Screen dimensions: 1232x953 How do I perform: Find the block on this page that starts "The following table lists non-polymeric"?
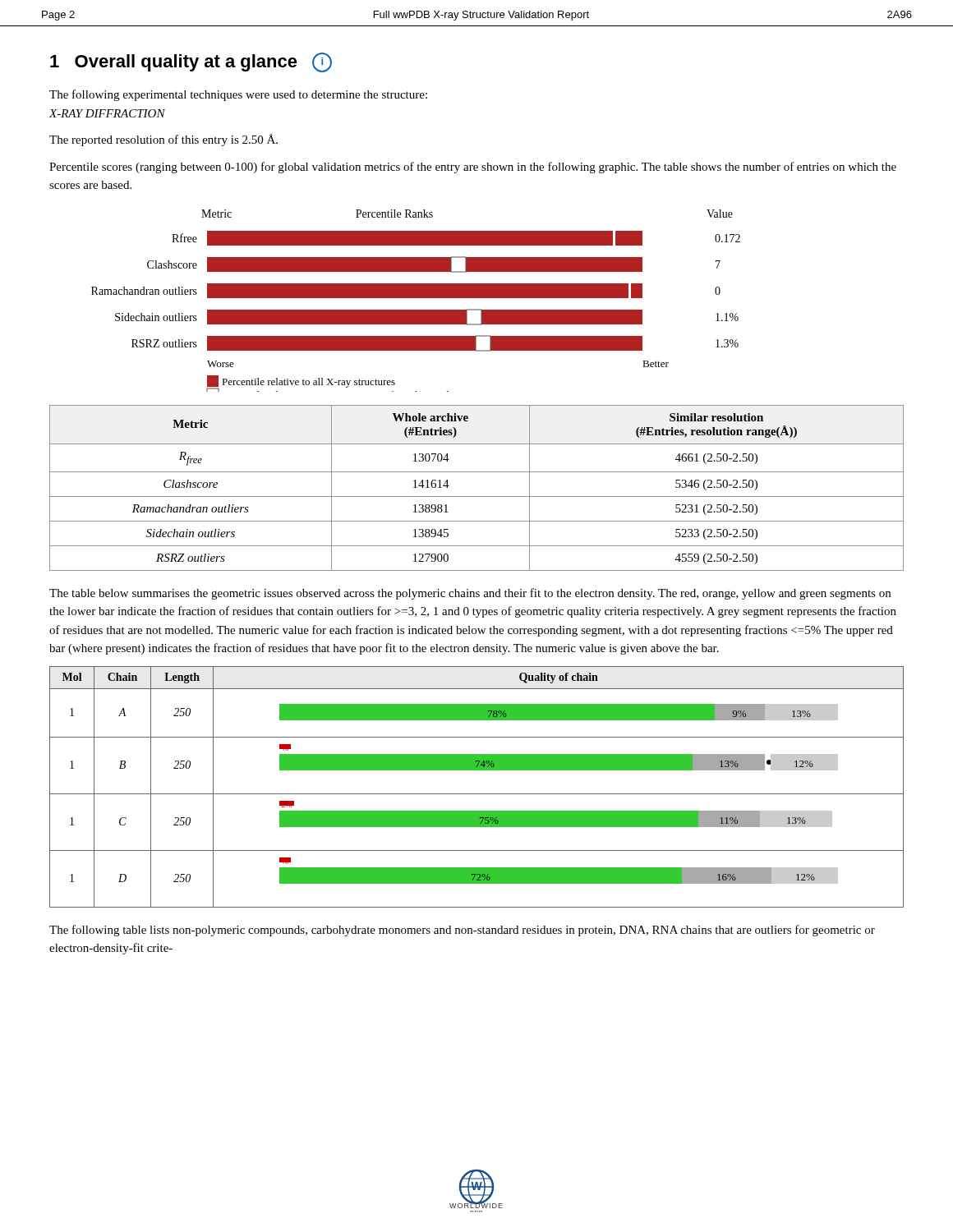point(462,939)
